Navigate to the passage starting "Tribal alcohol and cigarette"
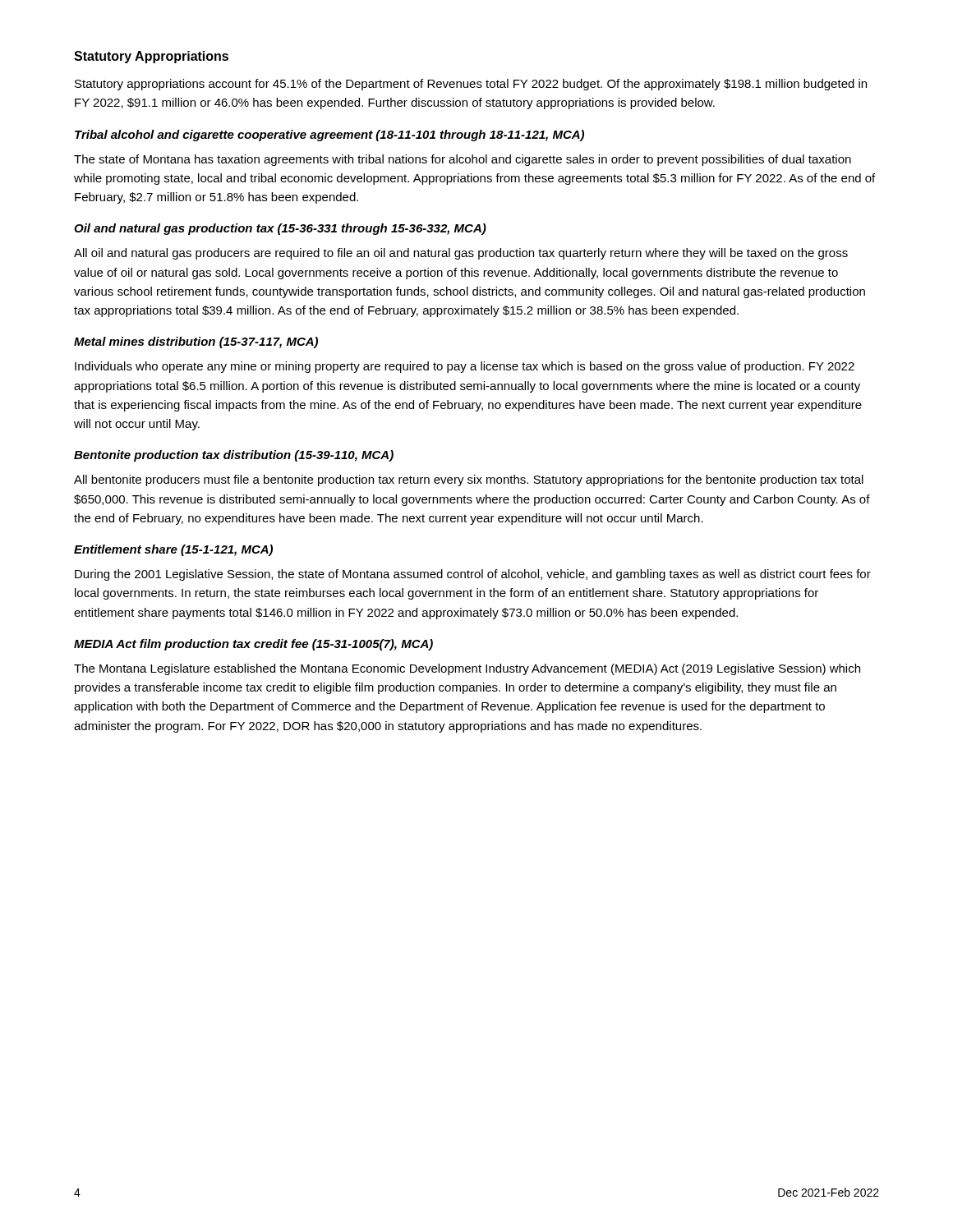 329,134
